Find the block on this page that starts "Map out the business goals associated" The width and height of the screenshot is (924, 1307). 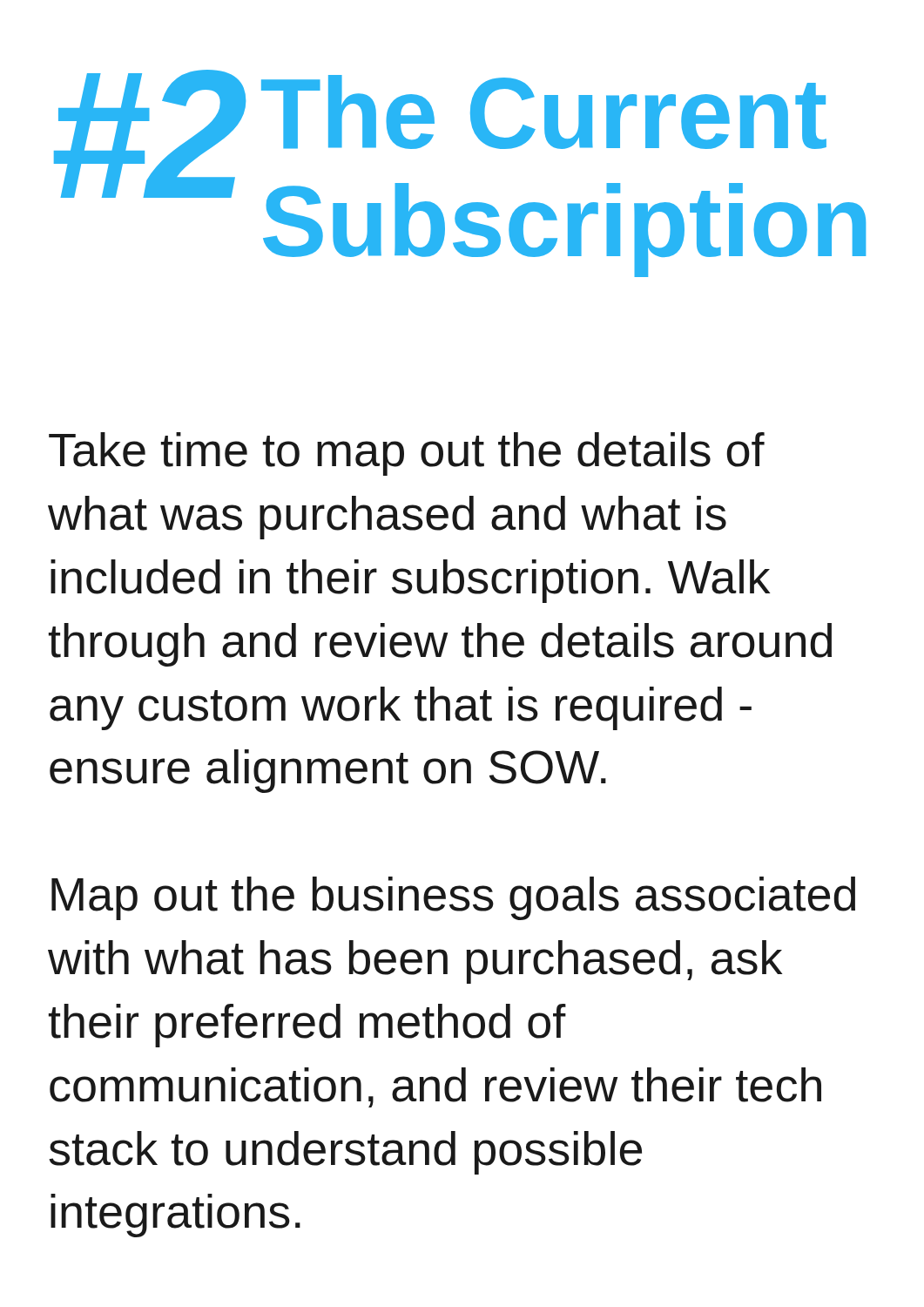pyautogui.click(x=453, y=1053)
